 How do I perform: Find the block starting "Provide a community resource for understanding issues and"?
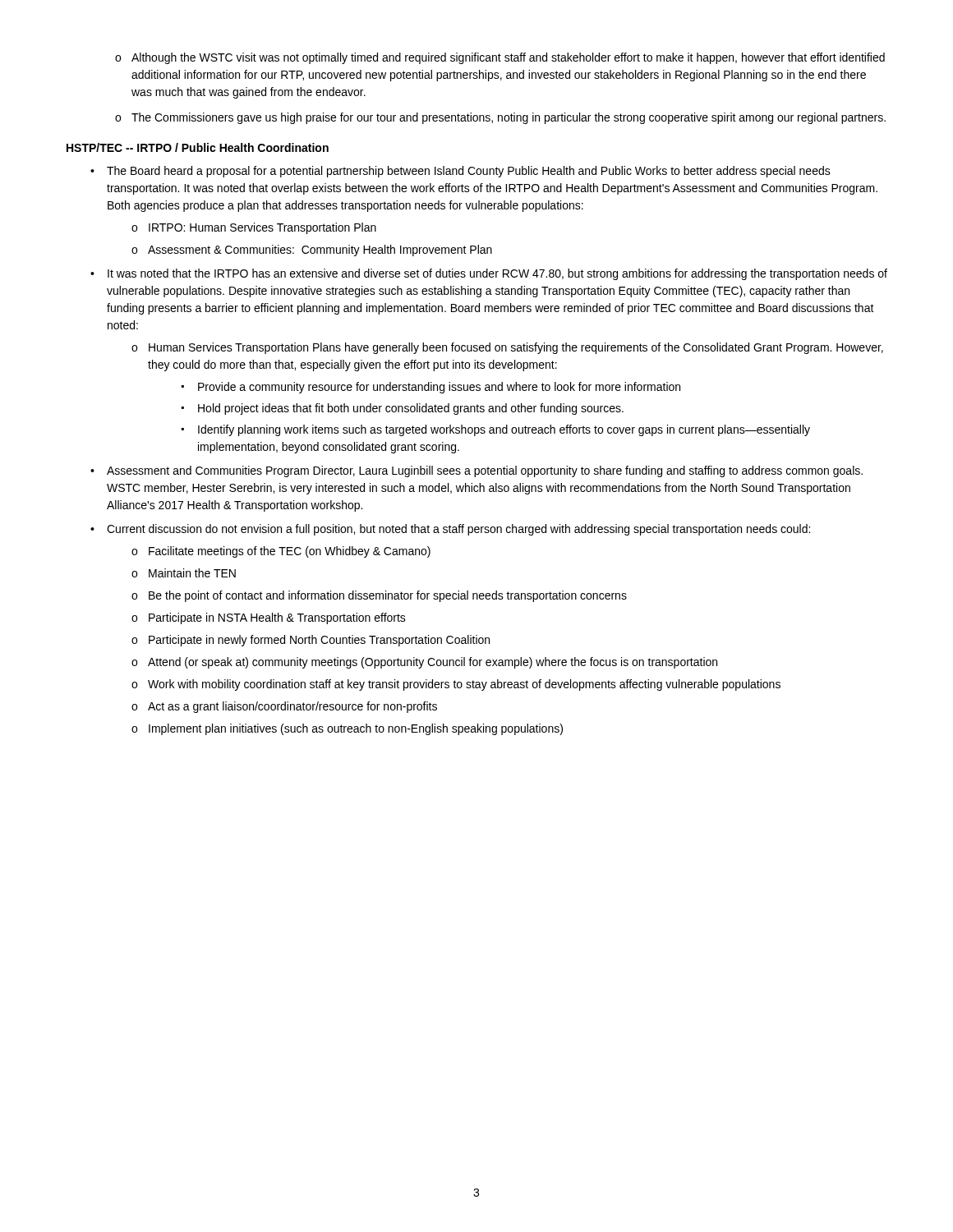pos(439,387)
